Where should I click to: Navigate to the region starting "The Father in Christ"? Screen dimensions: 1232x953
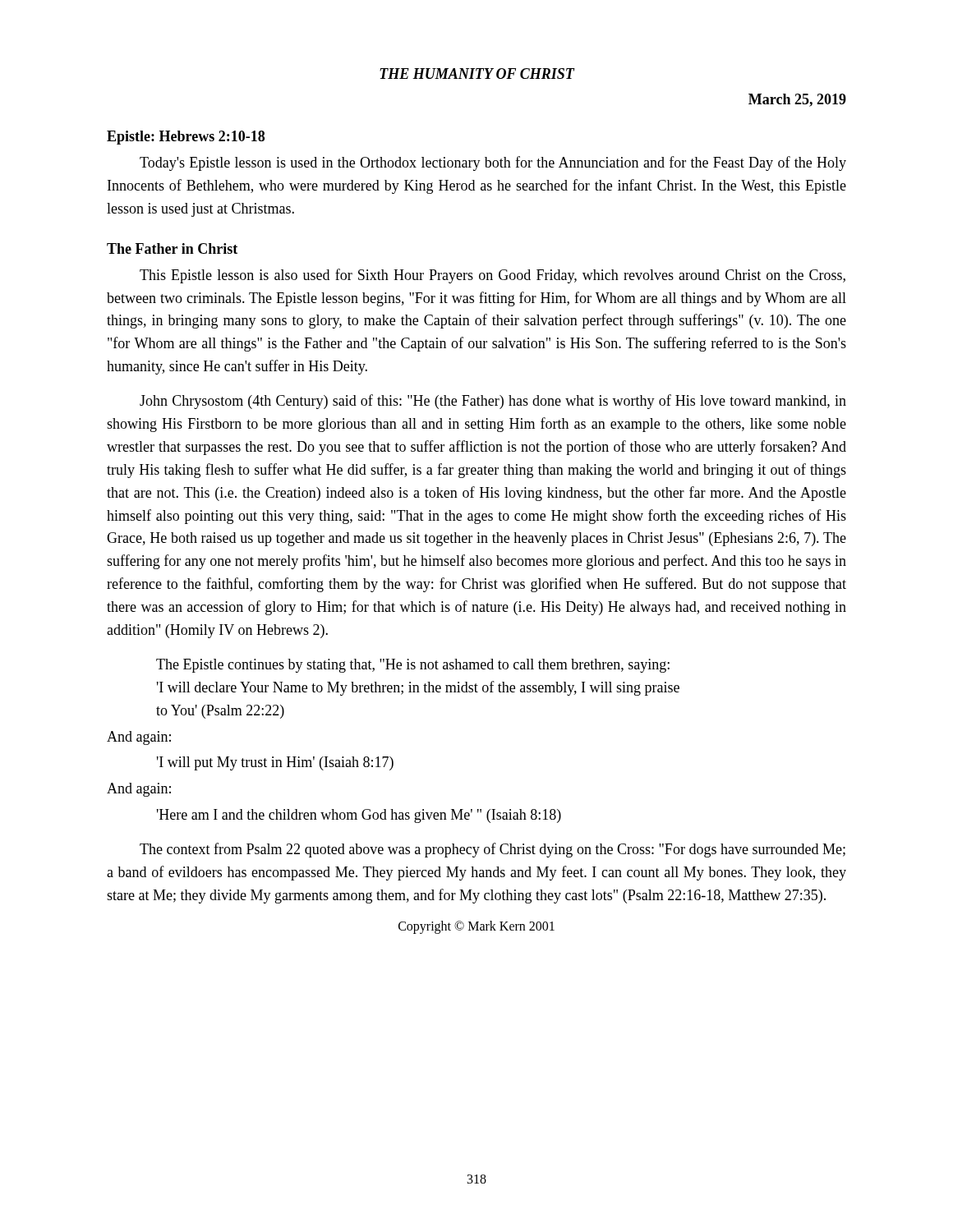click(172, 249)
